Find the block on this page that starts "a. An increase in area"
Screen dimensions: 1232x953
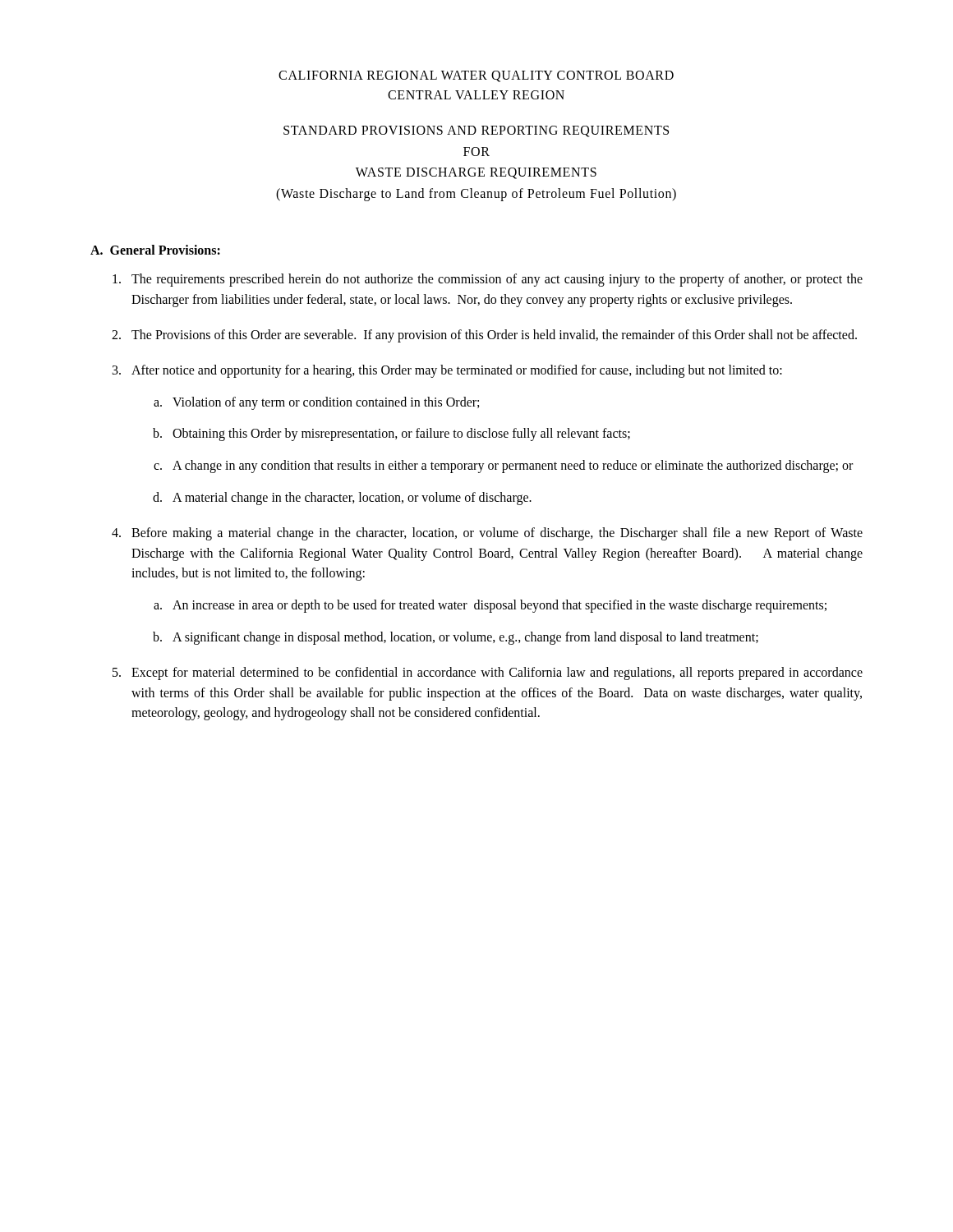coord(497,606)
